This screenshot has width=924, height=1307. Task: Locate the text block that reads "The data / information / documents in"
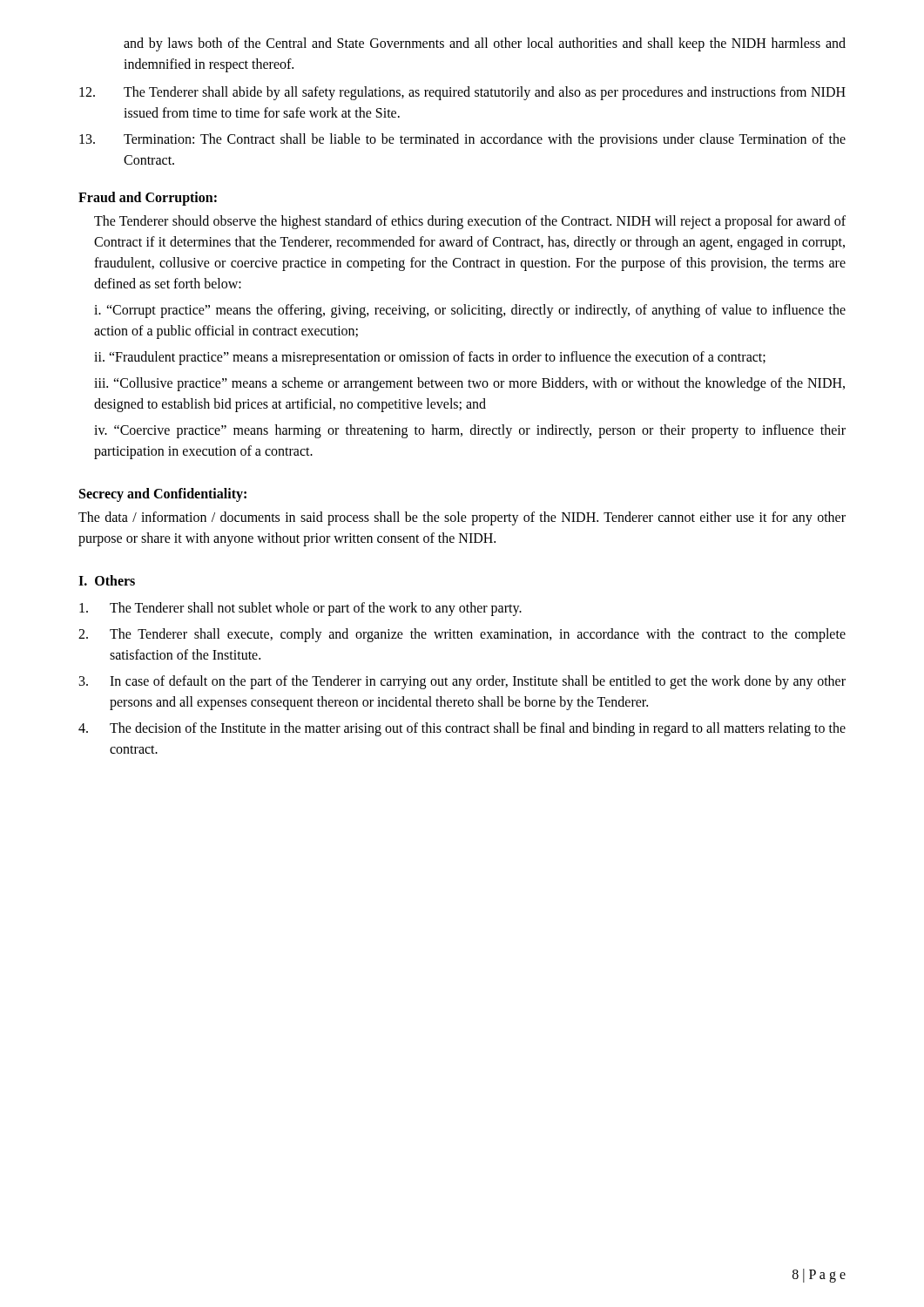[x=462, y=528]
